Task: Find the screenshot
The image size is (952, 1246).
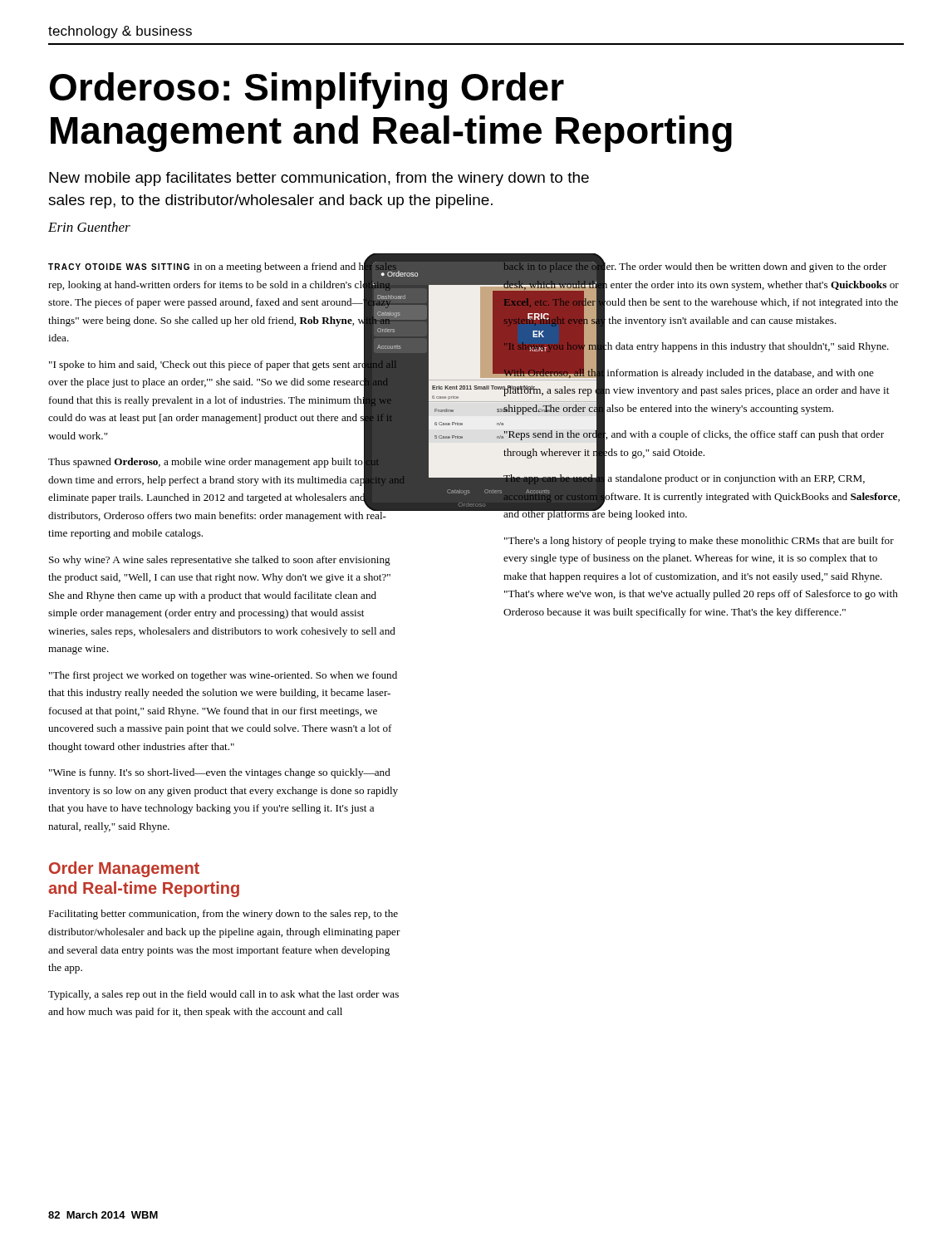Action: pyautogui.click(x=484, y=382)
